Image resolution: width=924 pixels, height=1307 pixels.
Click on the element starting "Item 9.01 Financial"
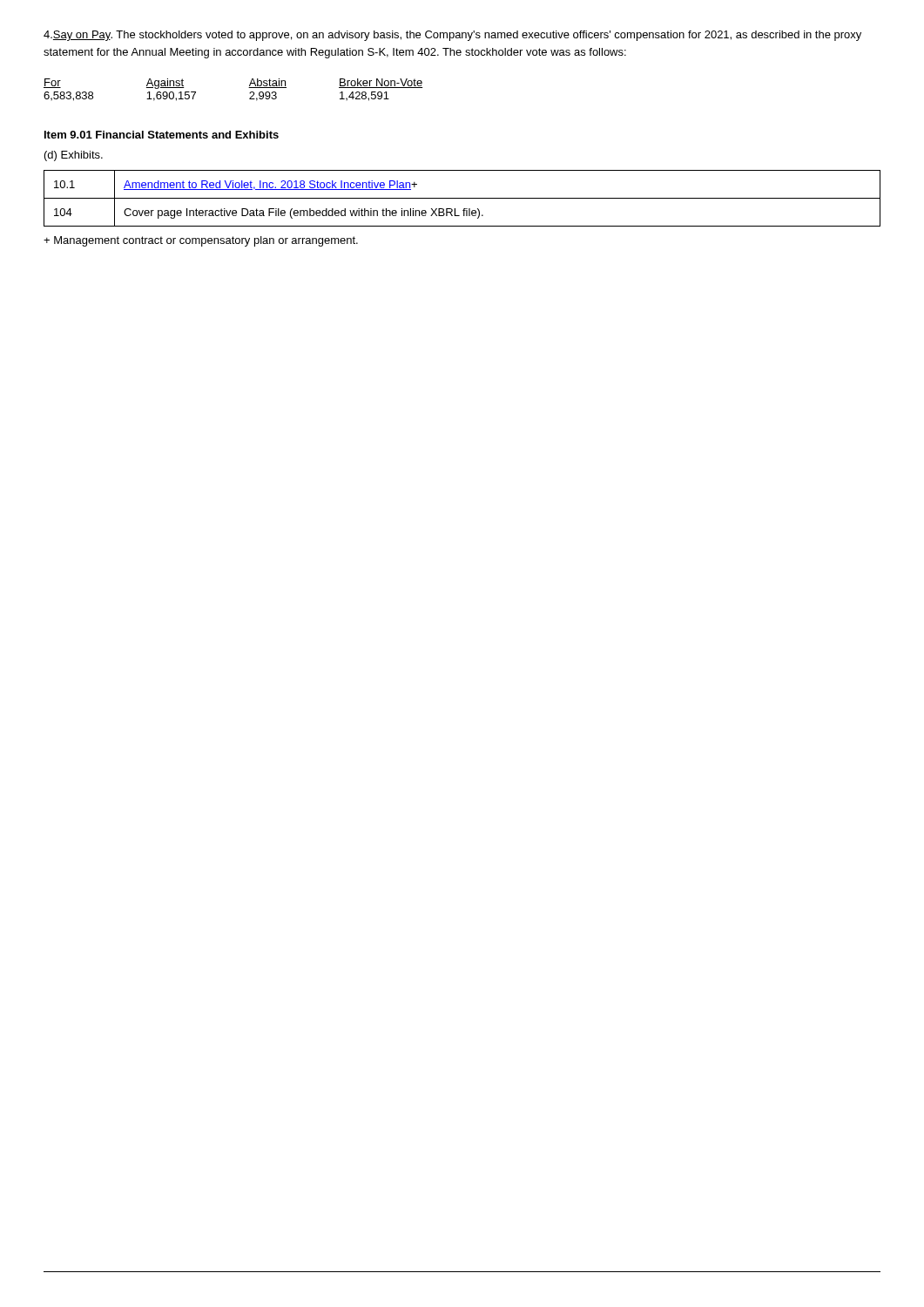161,135
